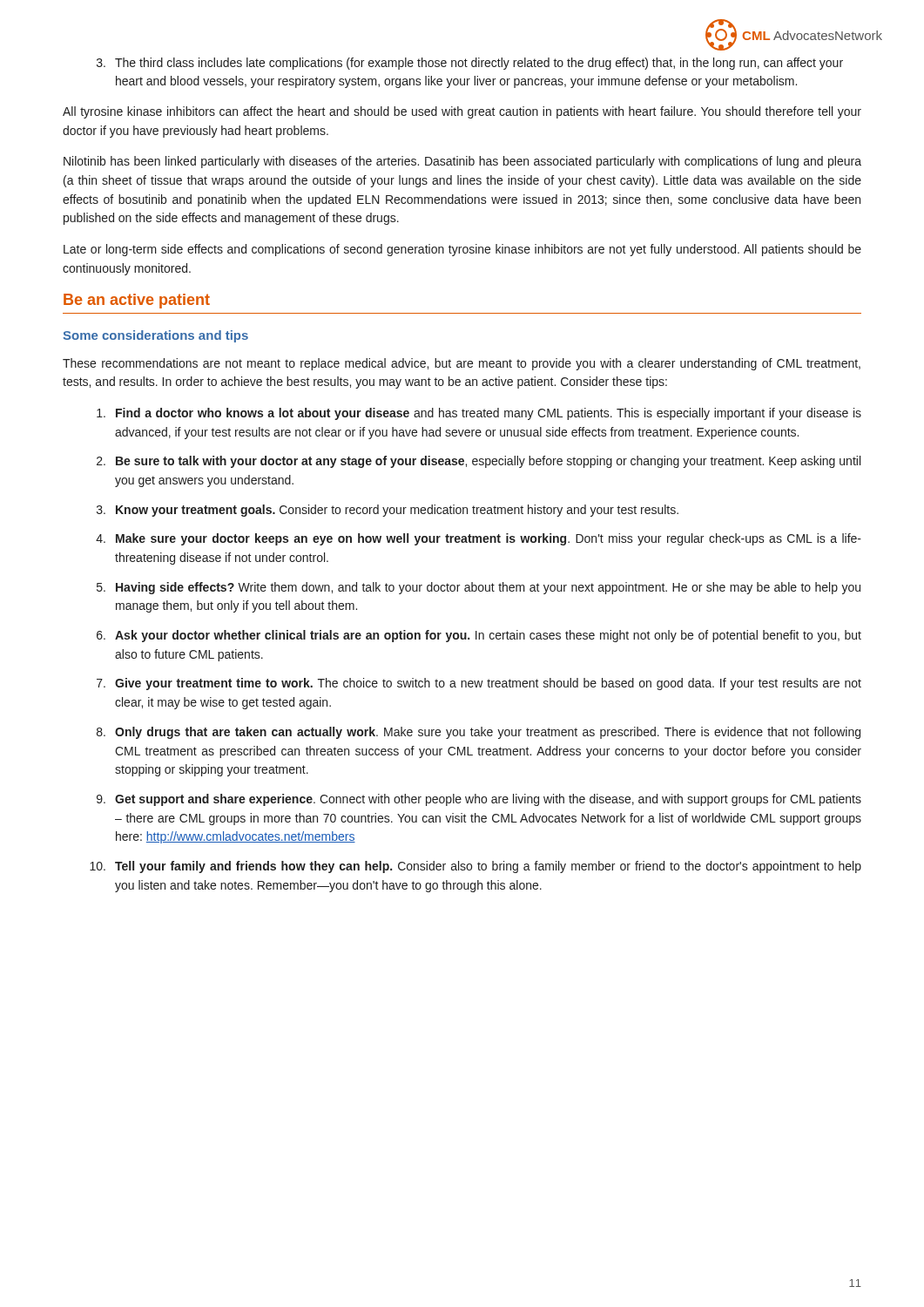Point to the block beginning "Late or long-term side effects and"

tap(462, 259)
